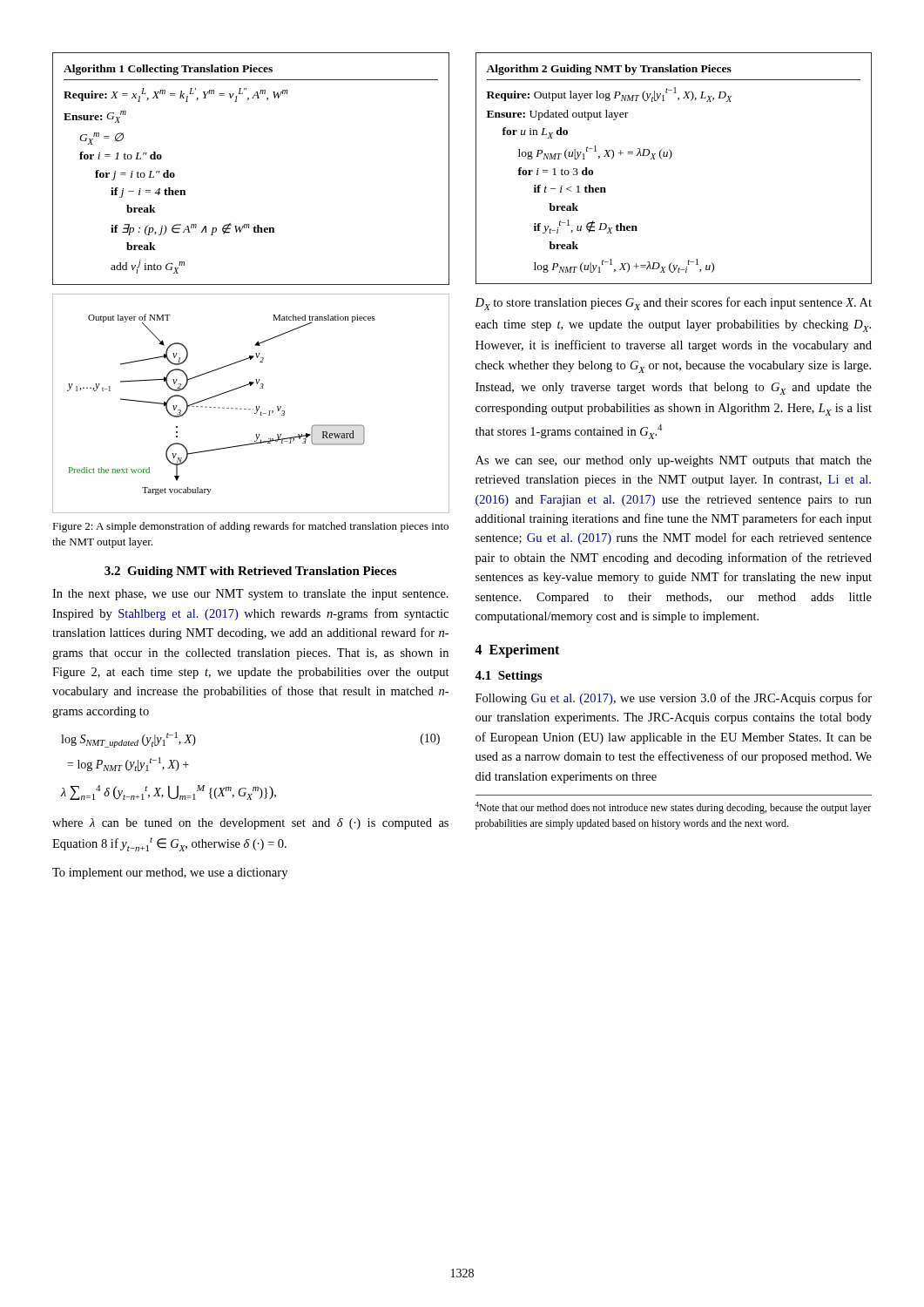Find the schematic

[251, 403]
